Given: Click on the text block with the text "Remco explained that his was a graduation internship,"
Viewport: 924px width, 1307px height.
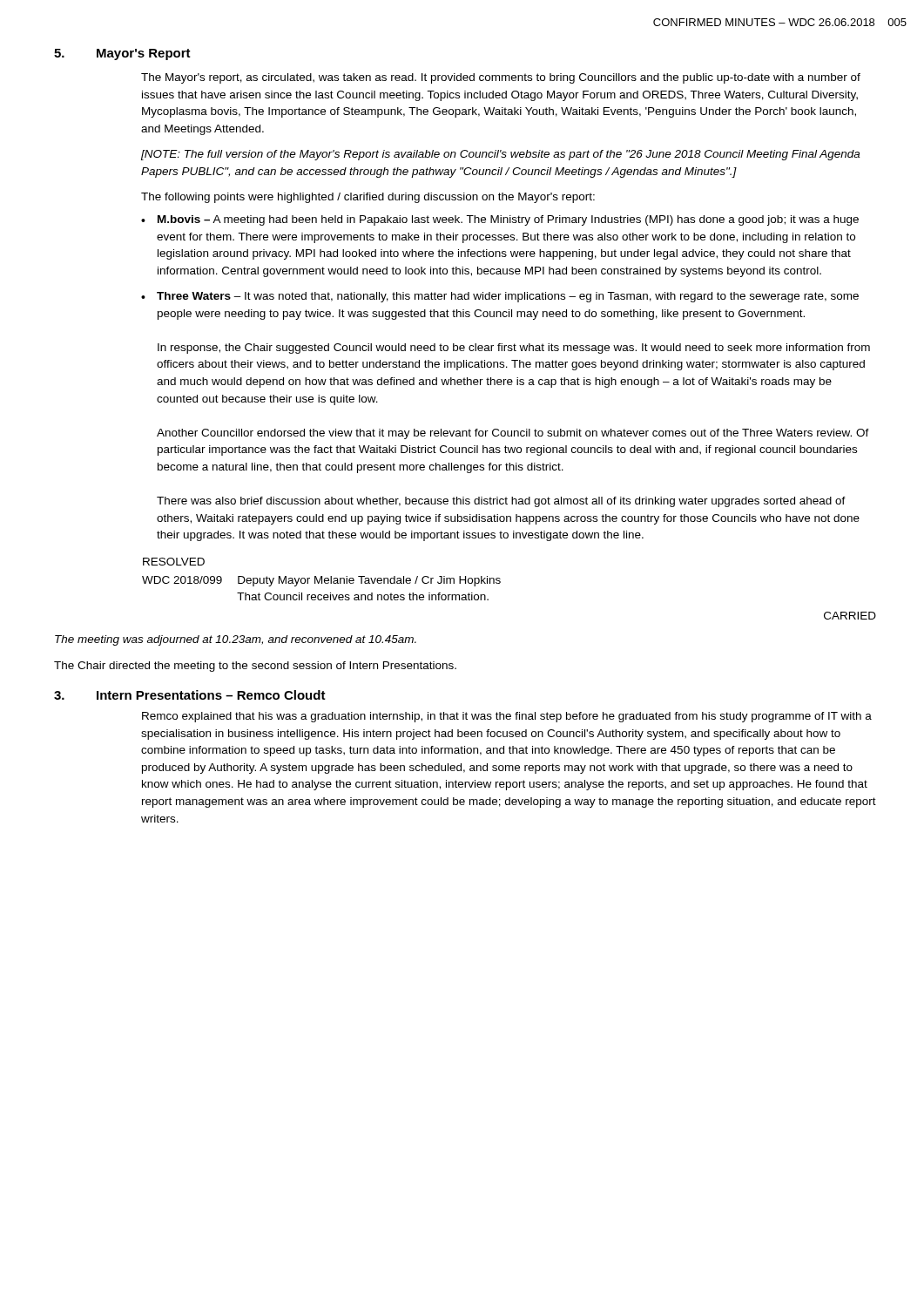Looking at the screenshot, I should [x=508, y=767].
